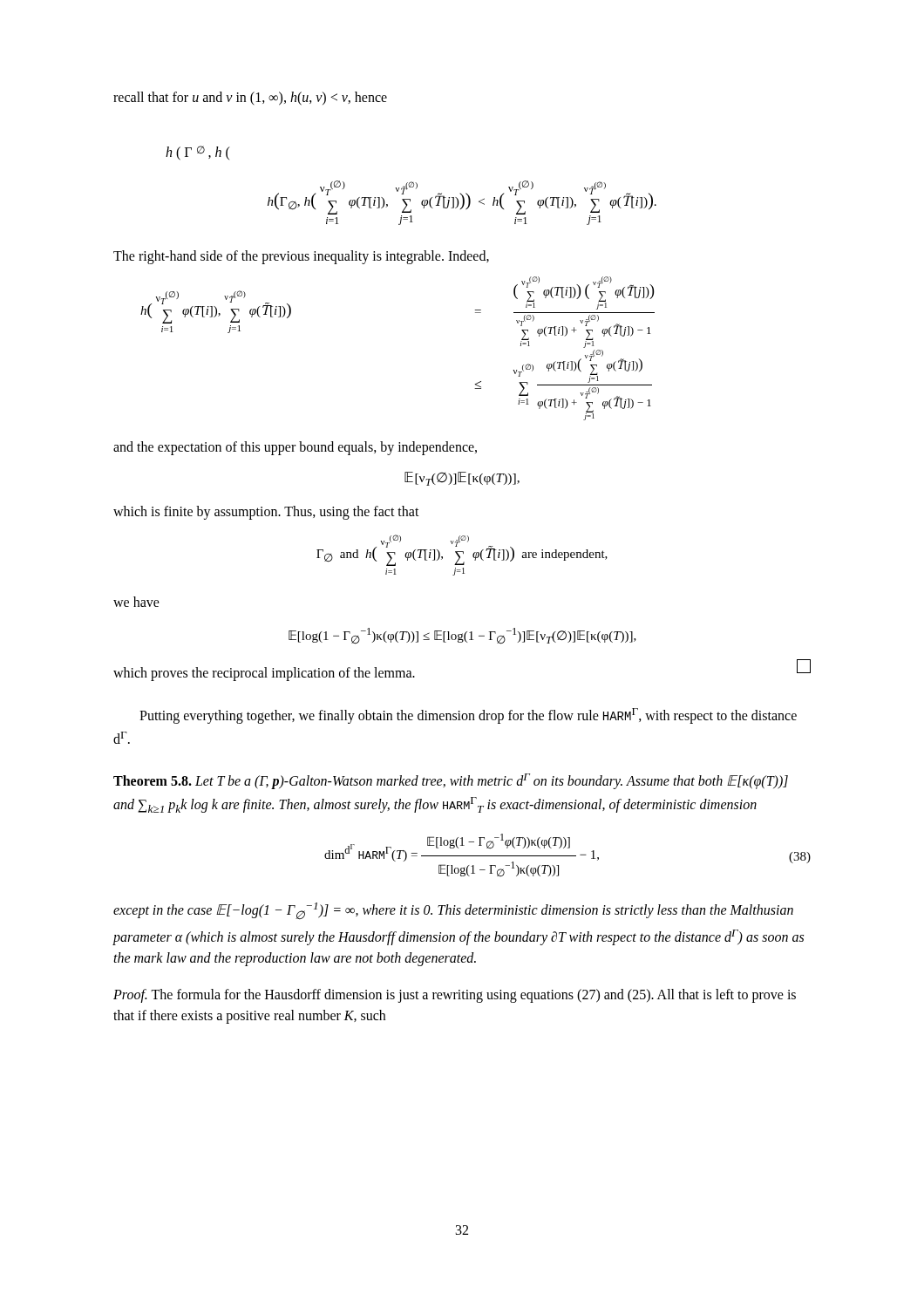This screenshot has width=924, height=1308.
Task: Locate the element starting "Proof. The formula for the Hausdorff dimension is"
Action: click(x=462, y=1005)
